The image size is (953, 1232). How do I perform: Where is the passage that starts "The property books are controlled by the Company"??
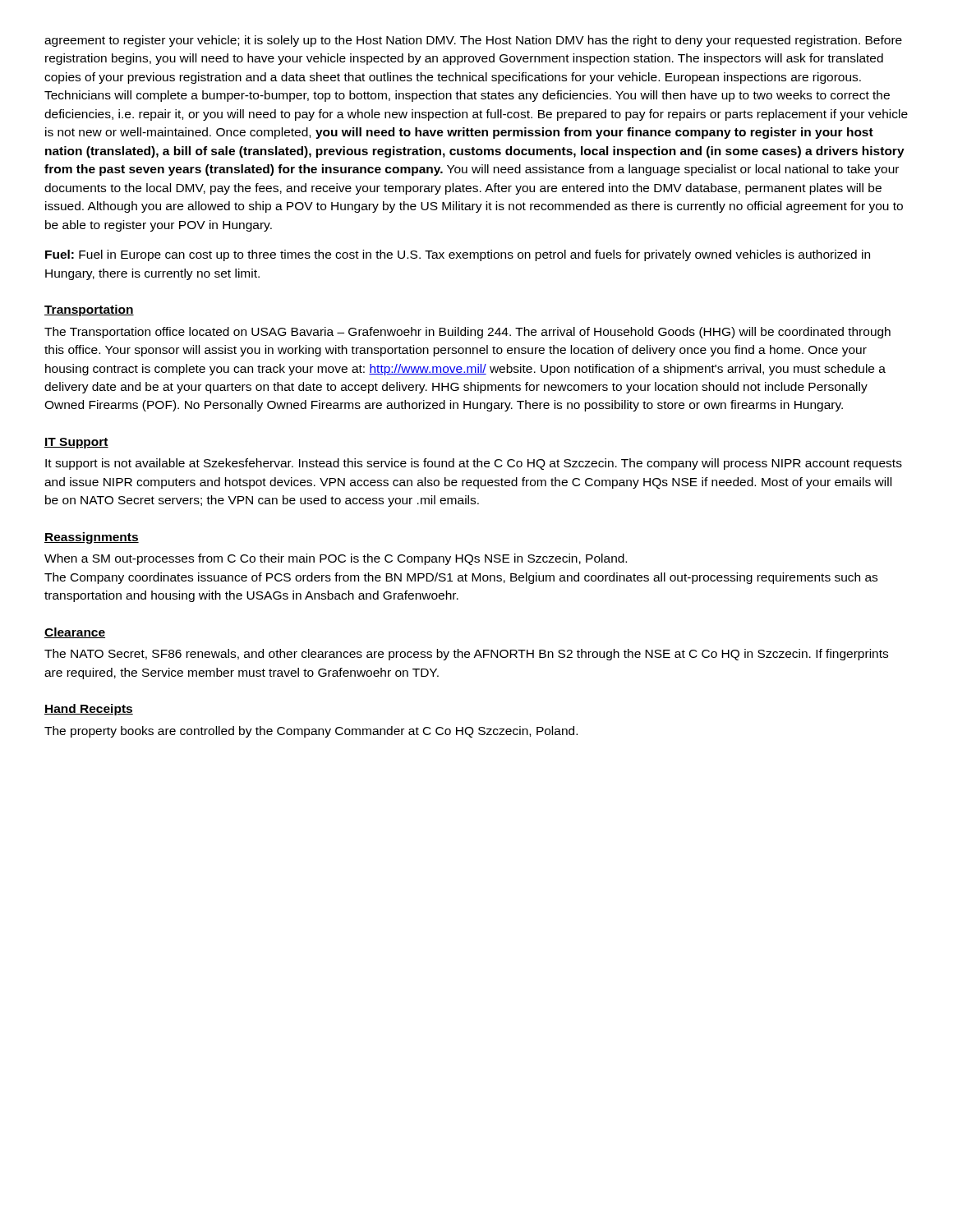pos(312,730)
